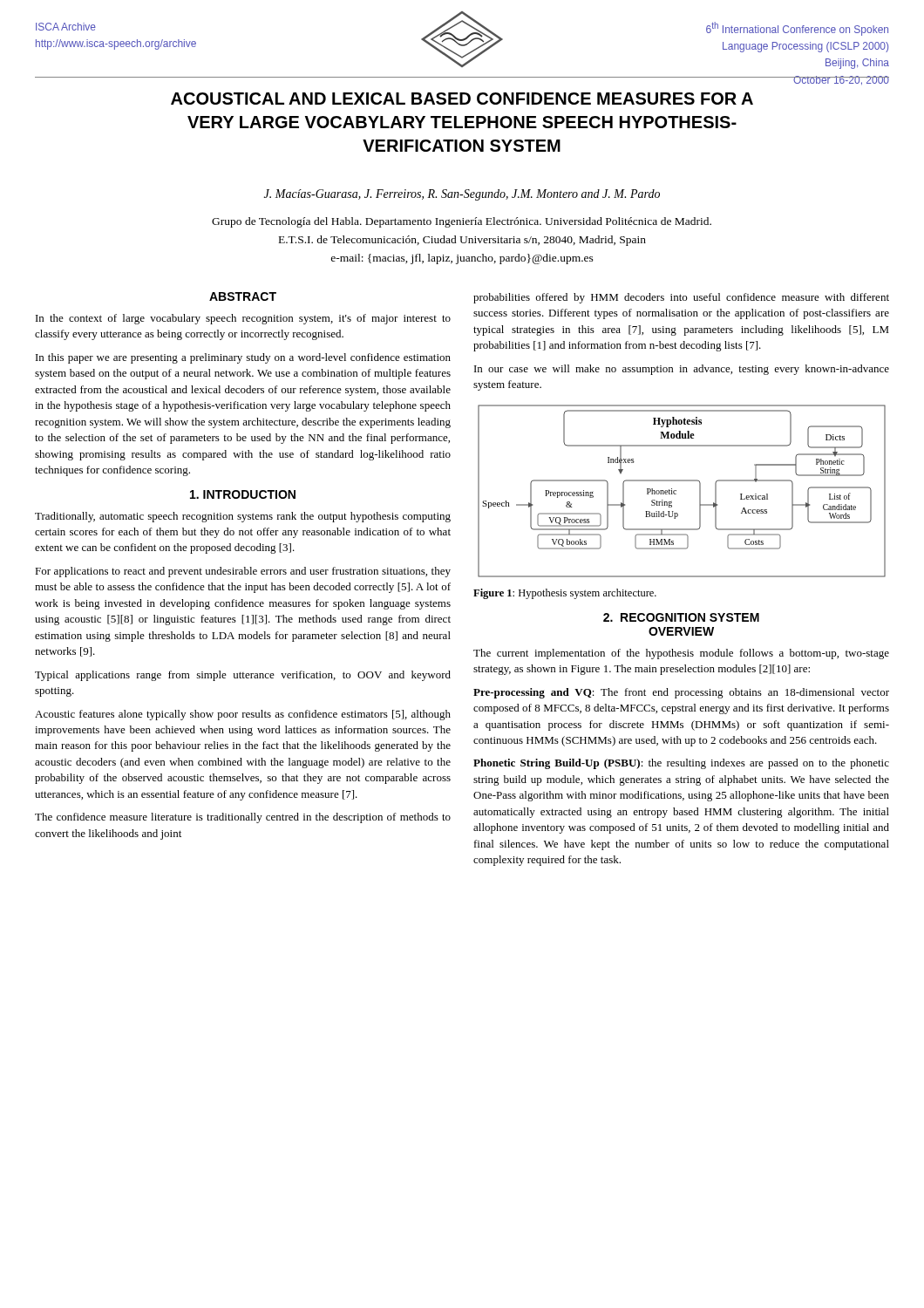Image resolution: width=924 pixels, height=1308 pixels.
Task: Point to the block beginning "probabilities offered by HMM decoders"
Action: coord(681,321)
